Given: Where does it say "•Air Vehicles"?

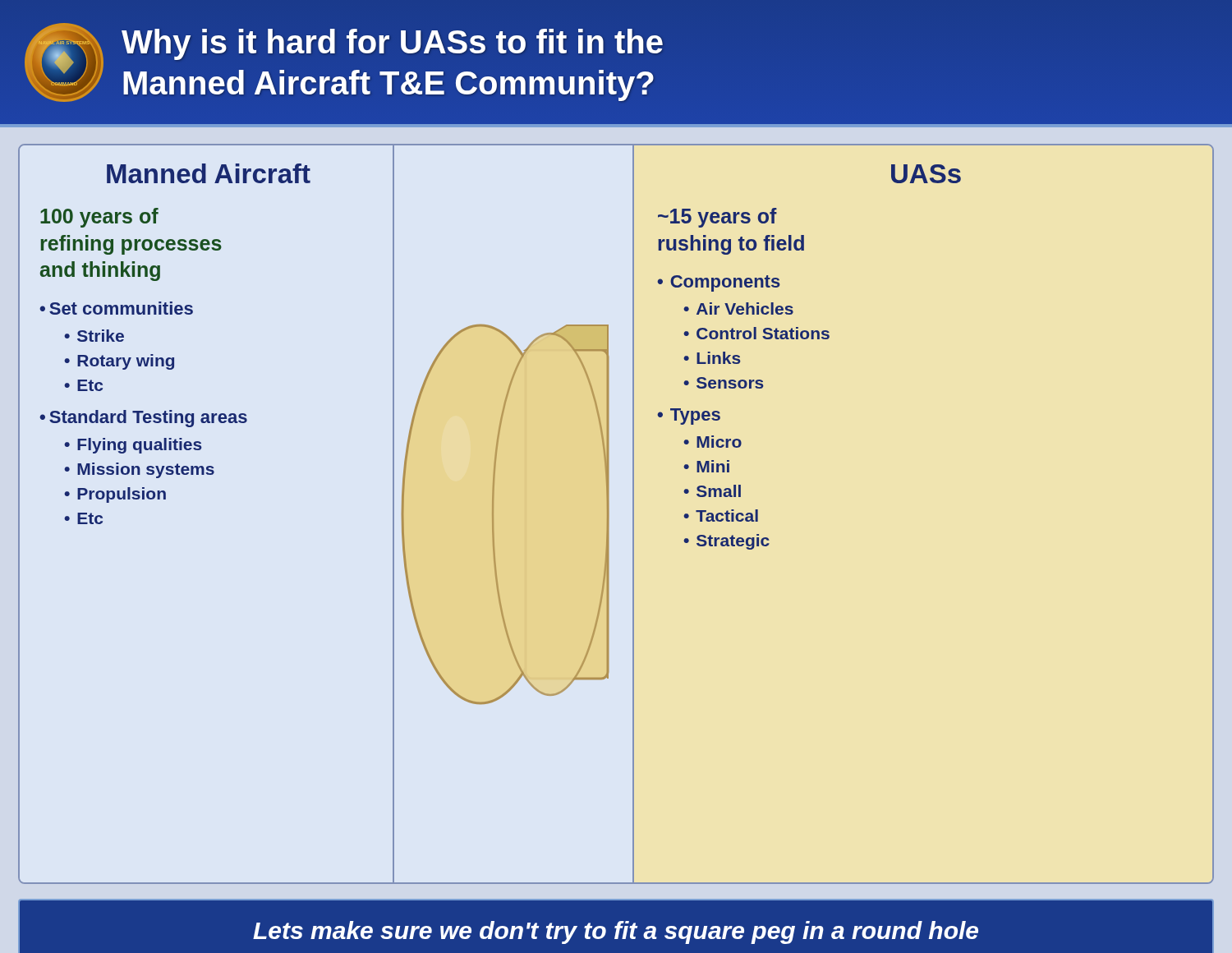Looking at the screenshot, I should 739,309.
